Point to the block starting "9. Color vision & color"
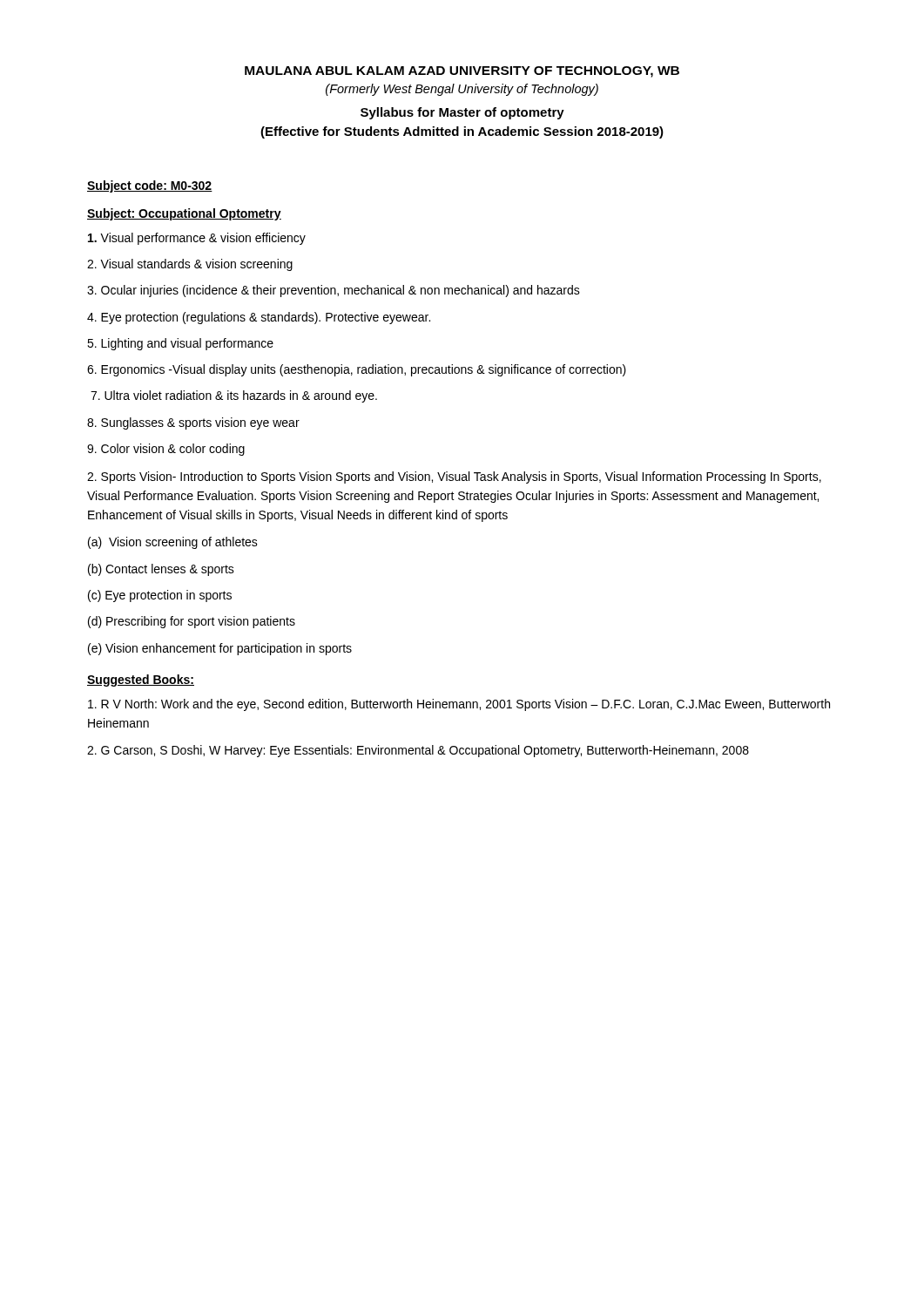 (166, 449)
